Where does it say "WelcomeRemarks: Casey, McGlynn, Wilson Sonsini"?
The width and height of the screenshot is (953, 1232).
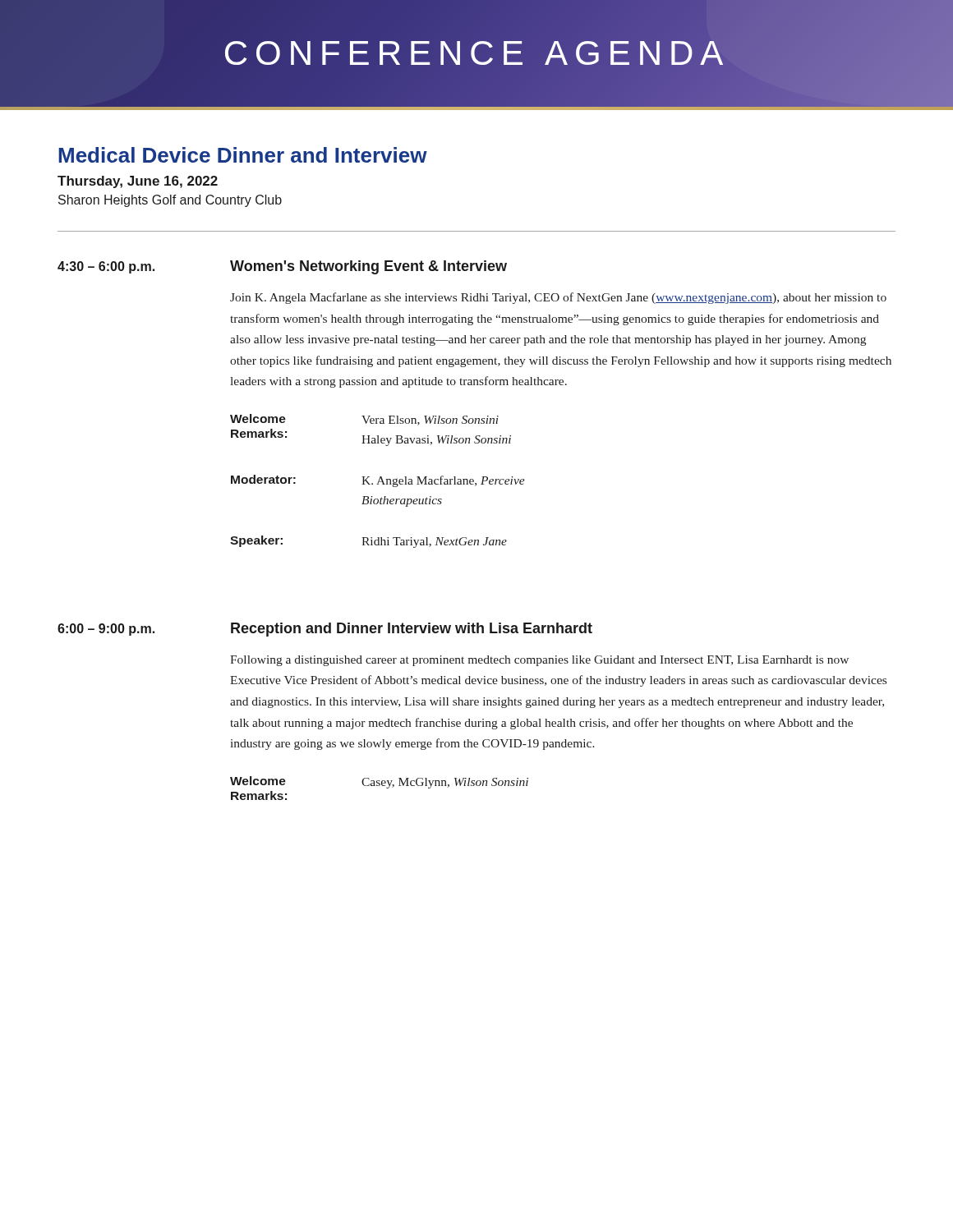tap(379, 787)
